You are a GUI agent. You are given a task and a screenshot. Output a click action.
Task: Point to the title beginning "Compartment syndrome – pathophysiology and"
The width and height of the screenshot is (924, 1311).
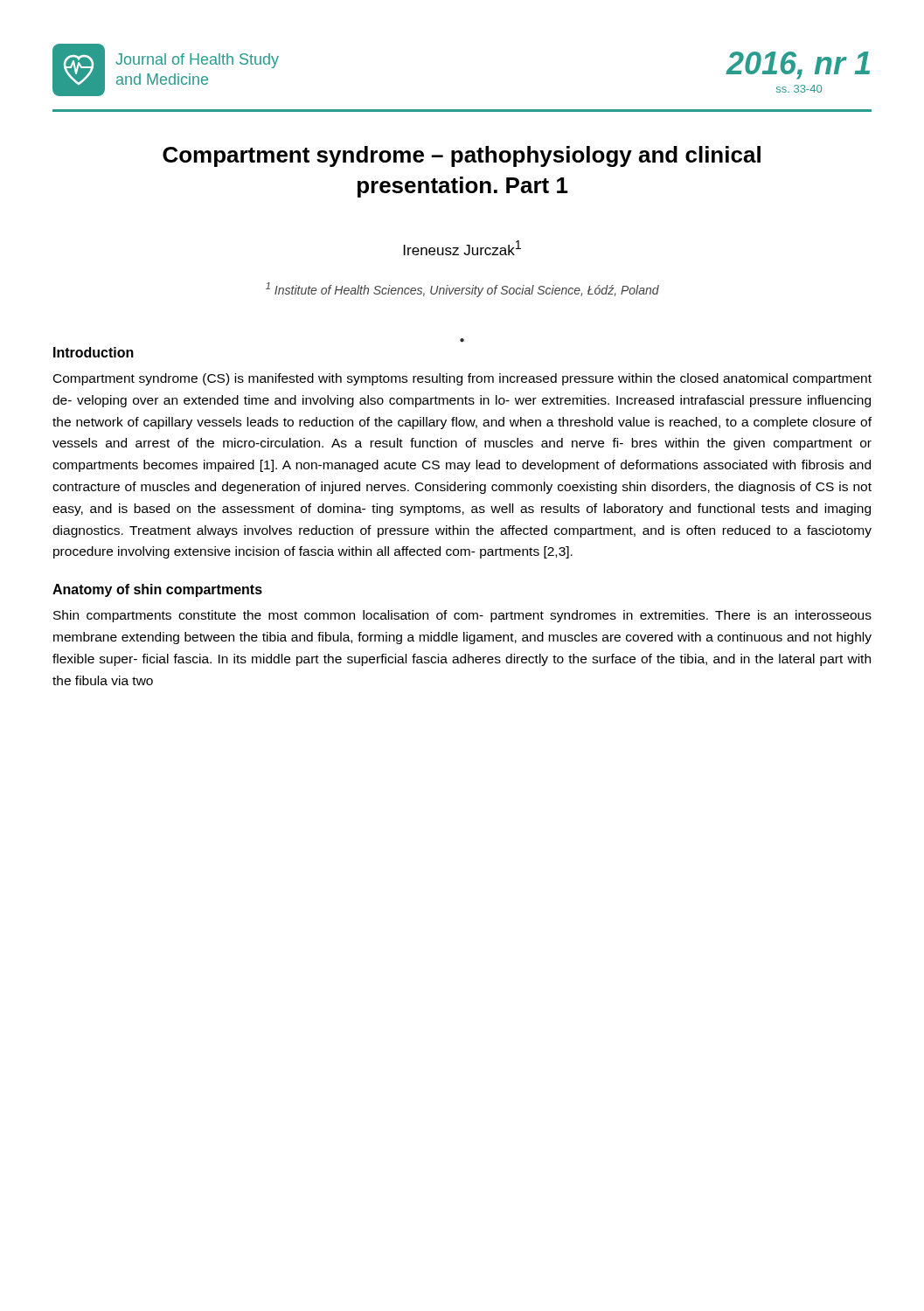[462, 169]
